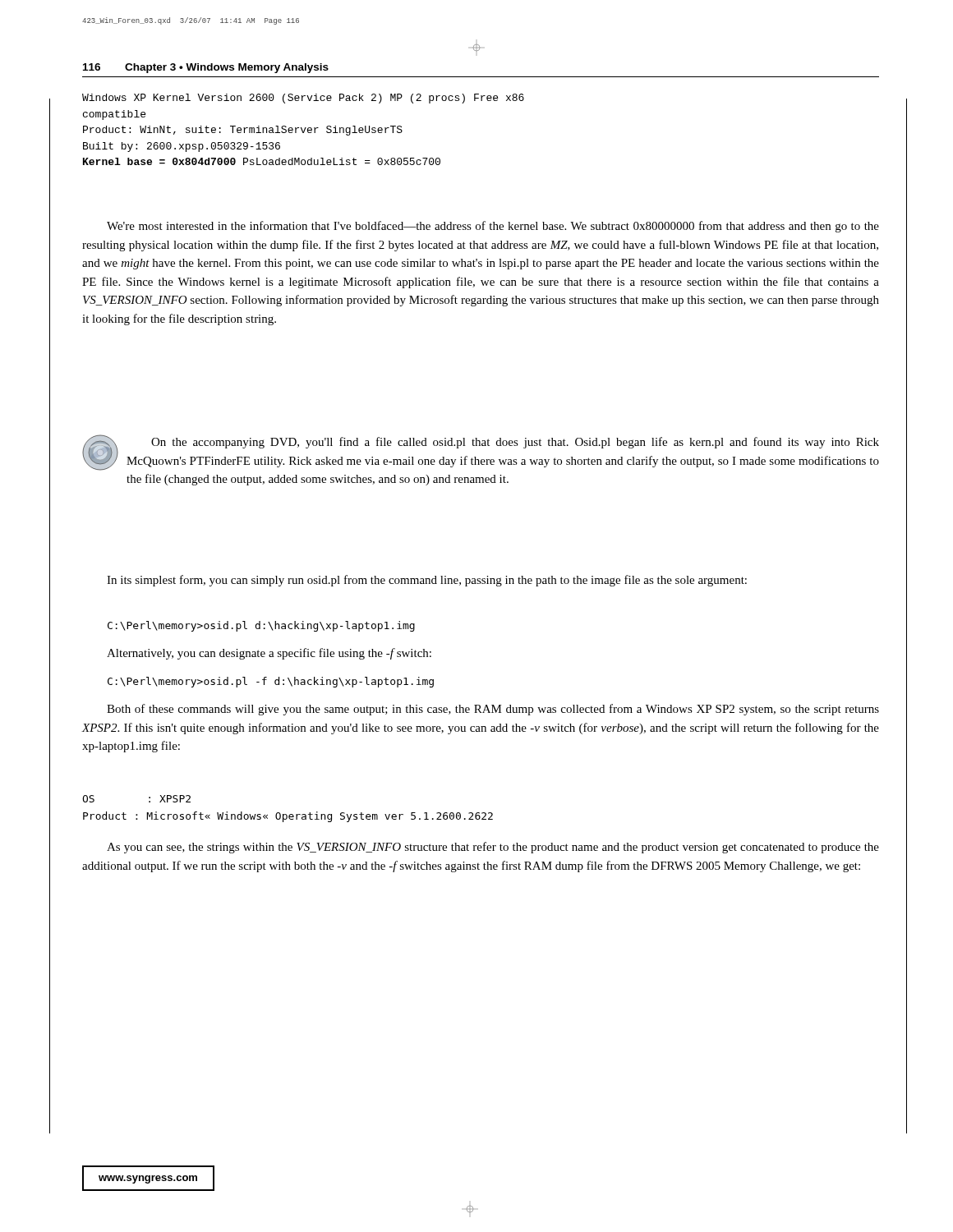This screenshot has height=1232, width=953.
Task: Click on the text block starting "We're most interested in the"
Action: pyautogui.click(x=481, y=272)
